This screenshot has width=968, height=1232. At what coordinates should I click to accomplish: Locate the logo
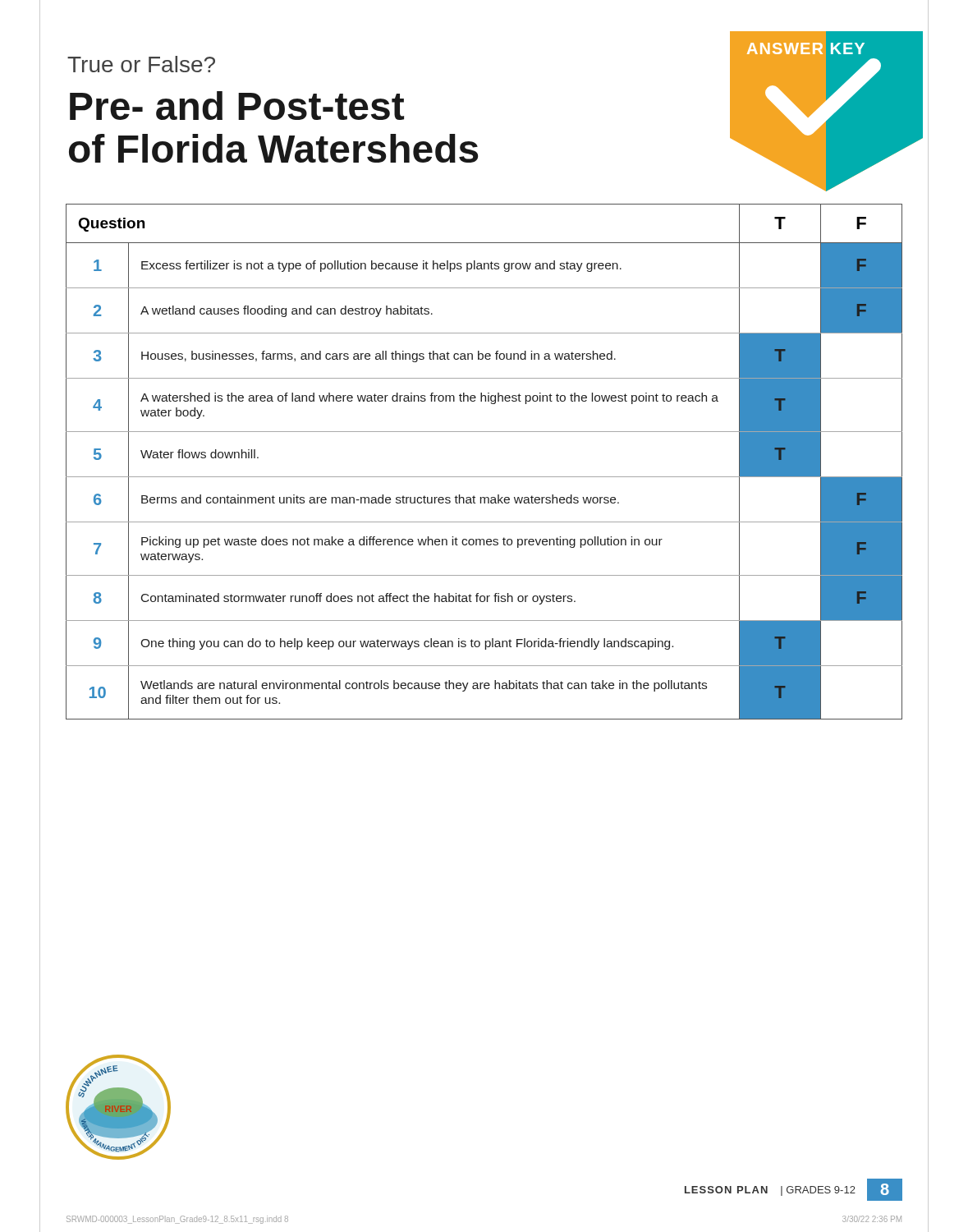point(118,1107)
